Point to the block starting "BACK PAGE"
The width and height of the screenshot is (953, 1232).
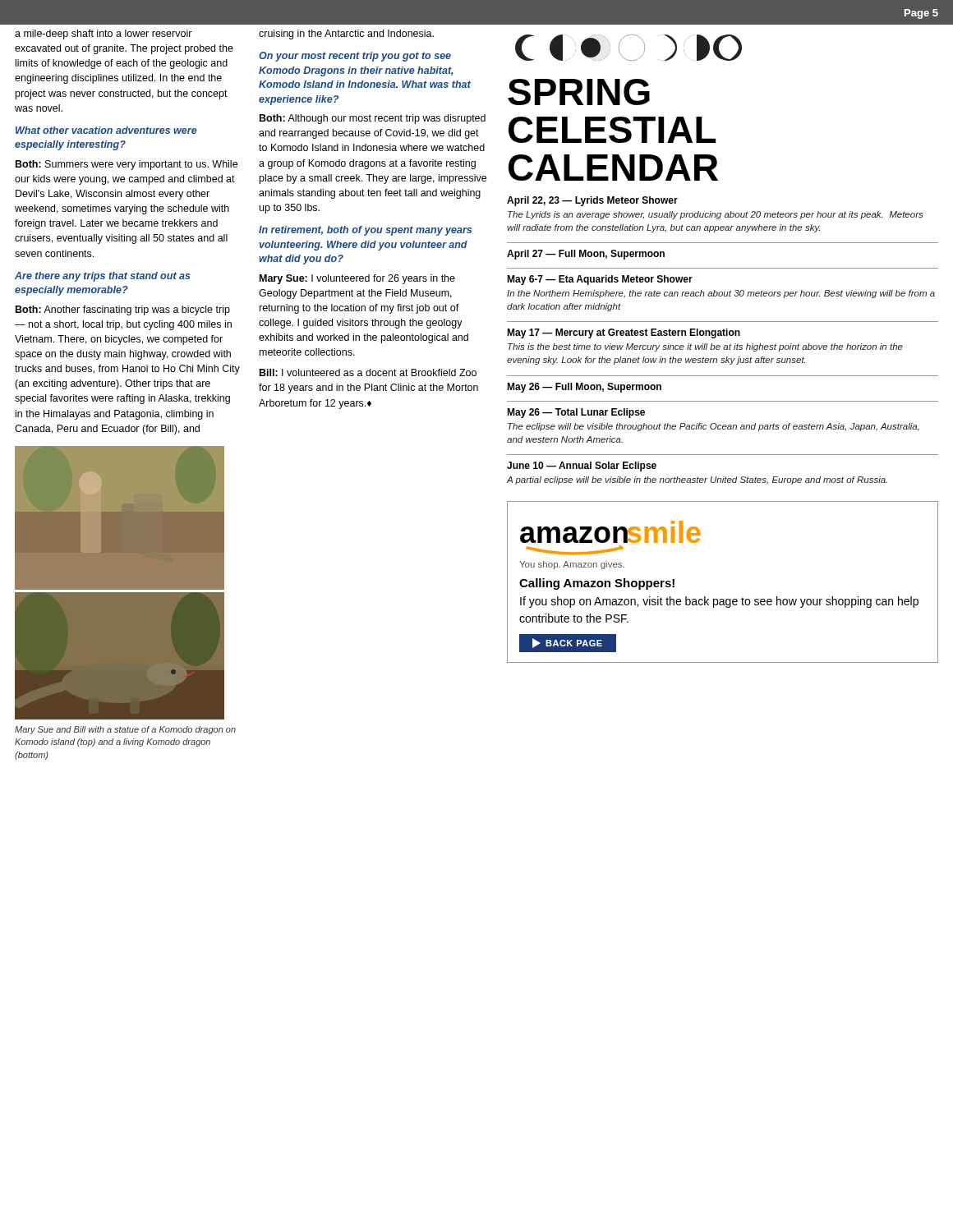tap(568, 643)
